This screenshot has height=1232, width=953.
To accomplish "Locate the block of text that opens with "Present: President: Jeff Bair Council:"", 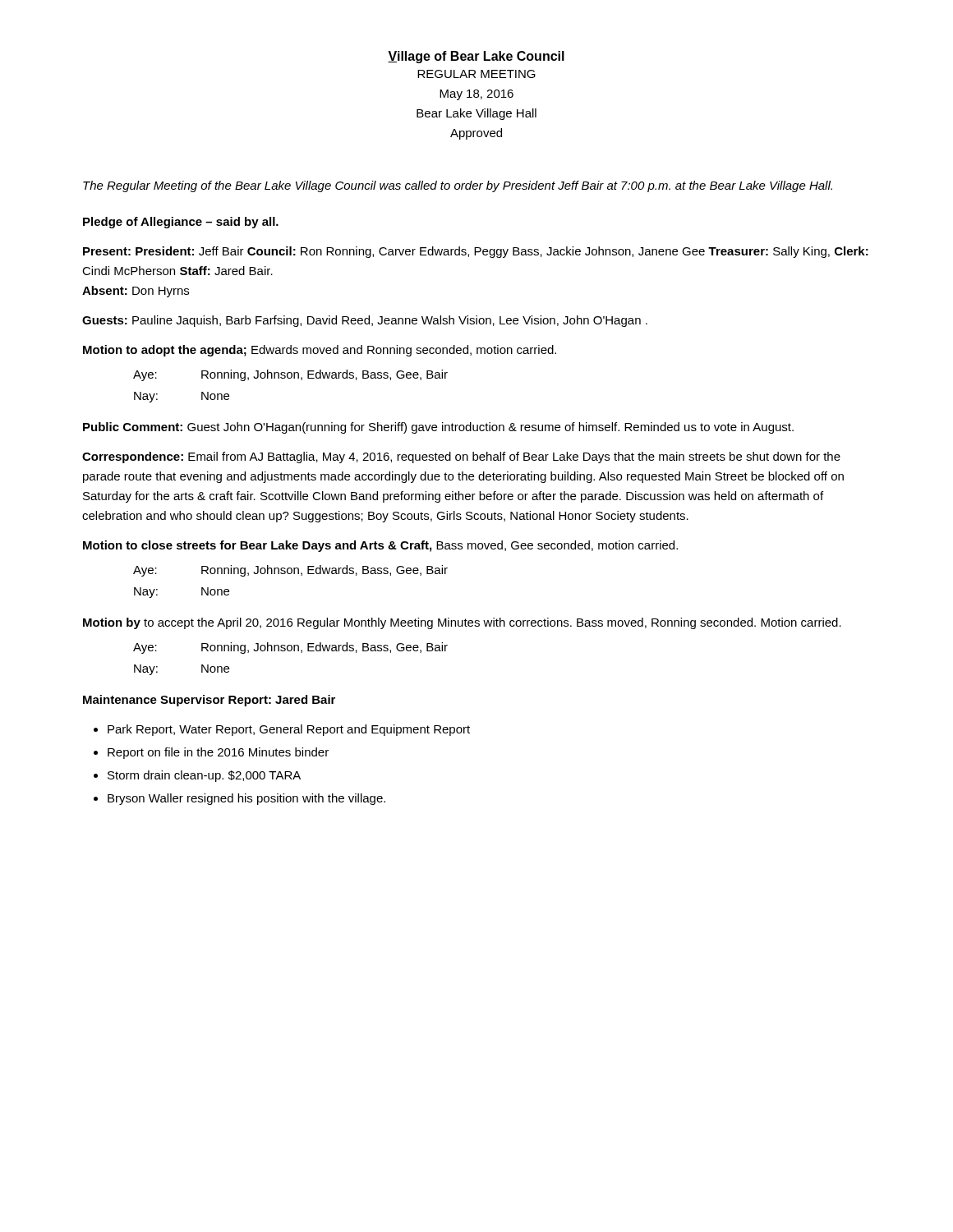I will 476,252.
